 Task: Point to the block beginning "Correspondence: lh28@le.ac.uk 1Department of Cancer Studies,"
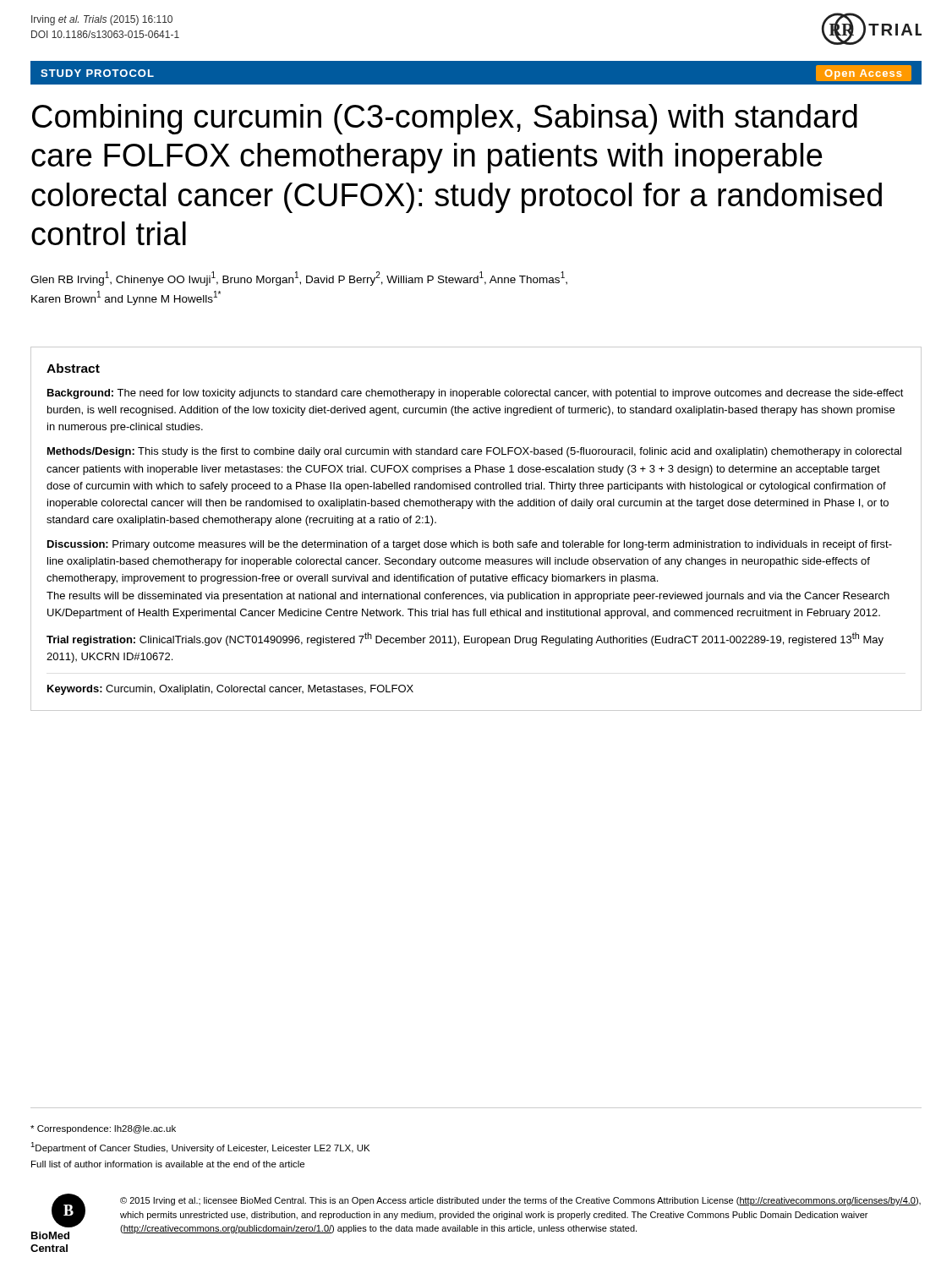point(103,1129)
